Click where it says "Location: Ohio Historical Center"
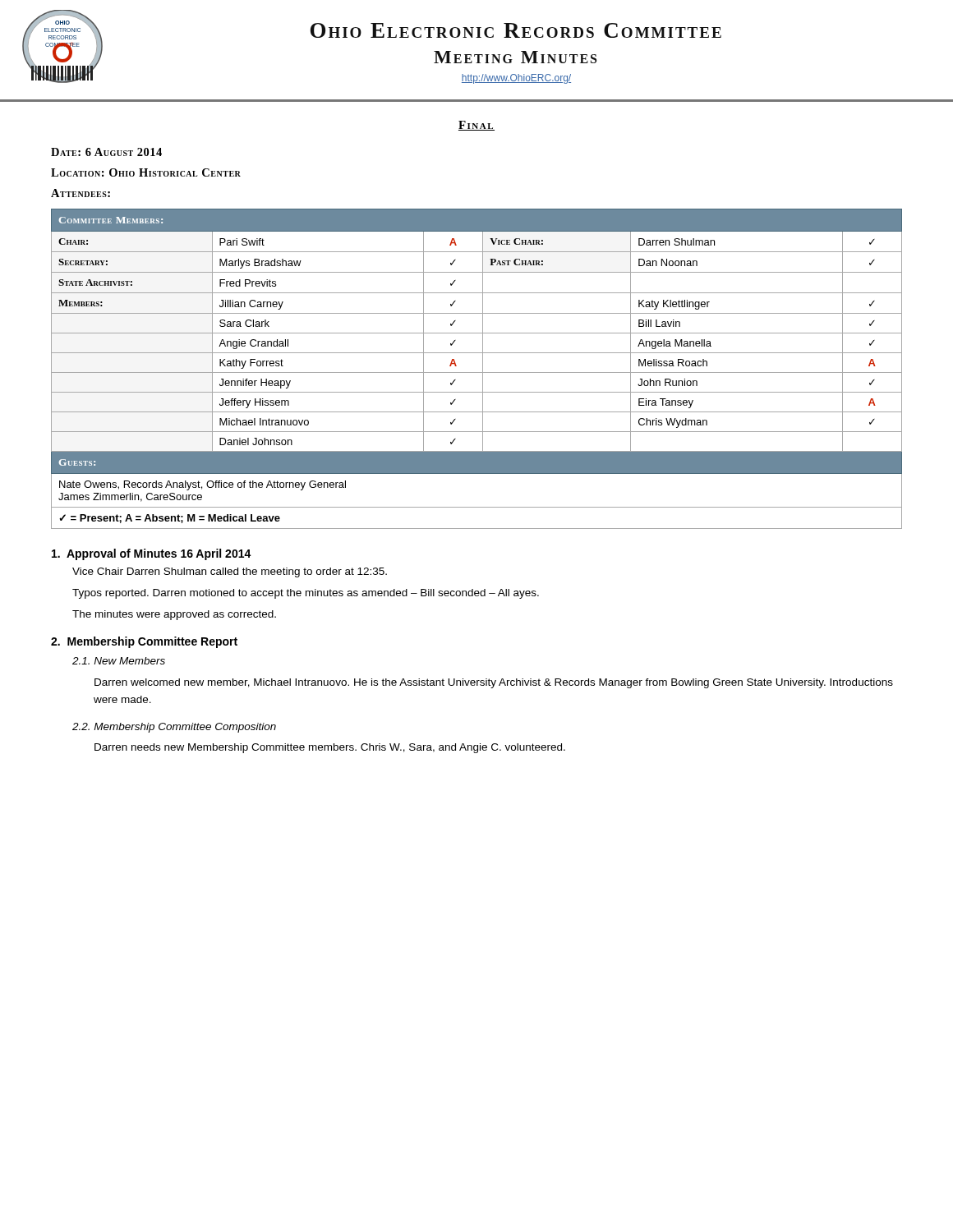The height and width of the screenshot is (1232, 953). pyautogui.click(x=146, y=172)
